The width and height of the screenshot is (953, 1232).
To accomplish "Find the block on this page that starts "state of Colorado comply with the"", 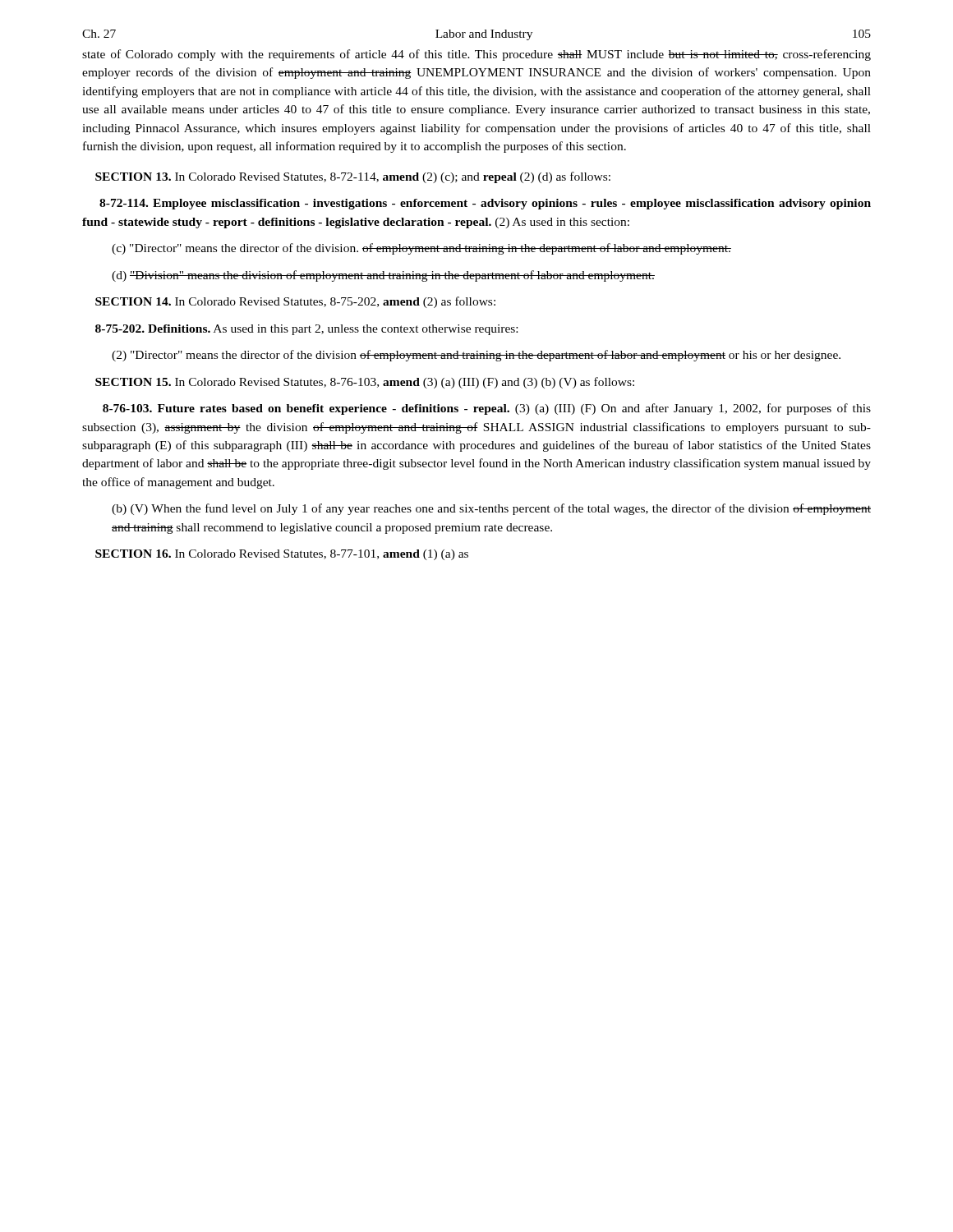I will 476,100.
